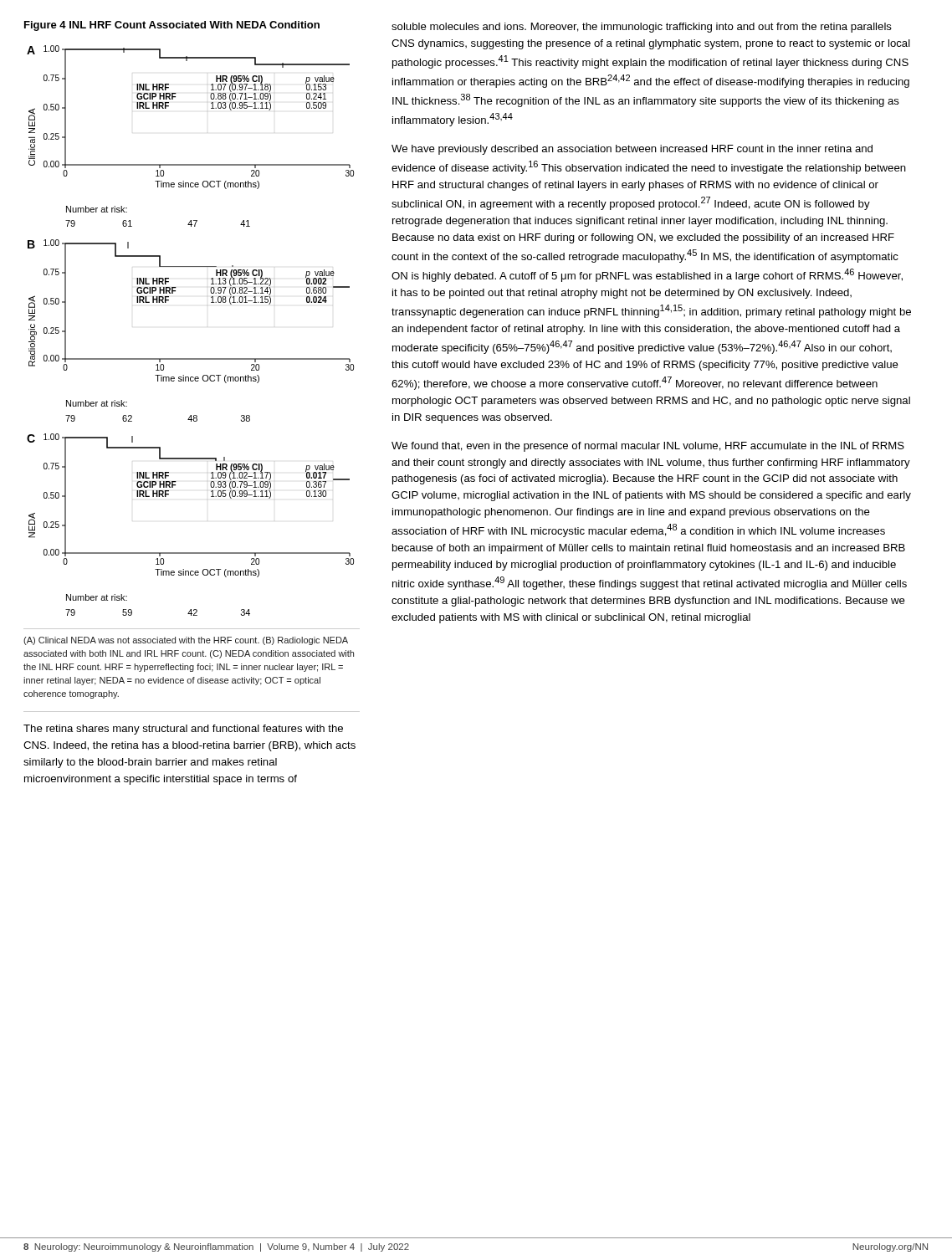Click on the region starting "The retina shares many structural and functional"

click(x=190, y=753)
